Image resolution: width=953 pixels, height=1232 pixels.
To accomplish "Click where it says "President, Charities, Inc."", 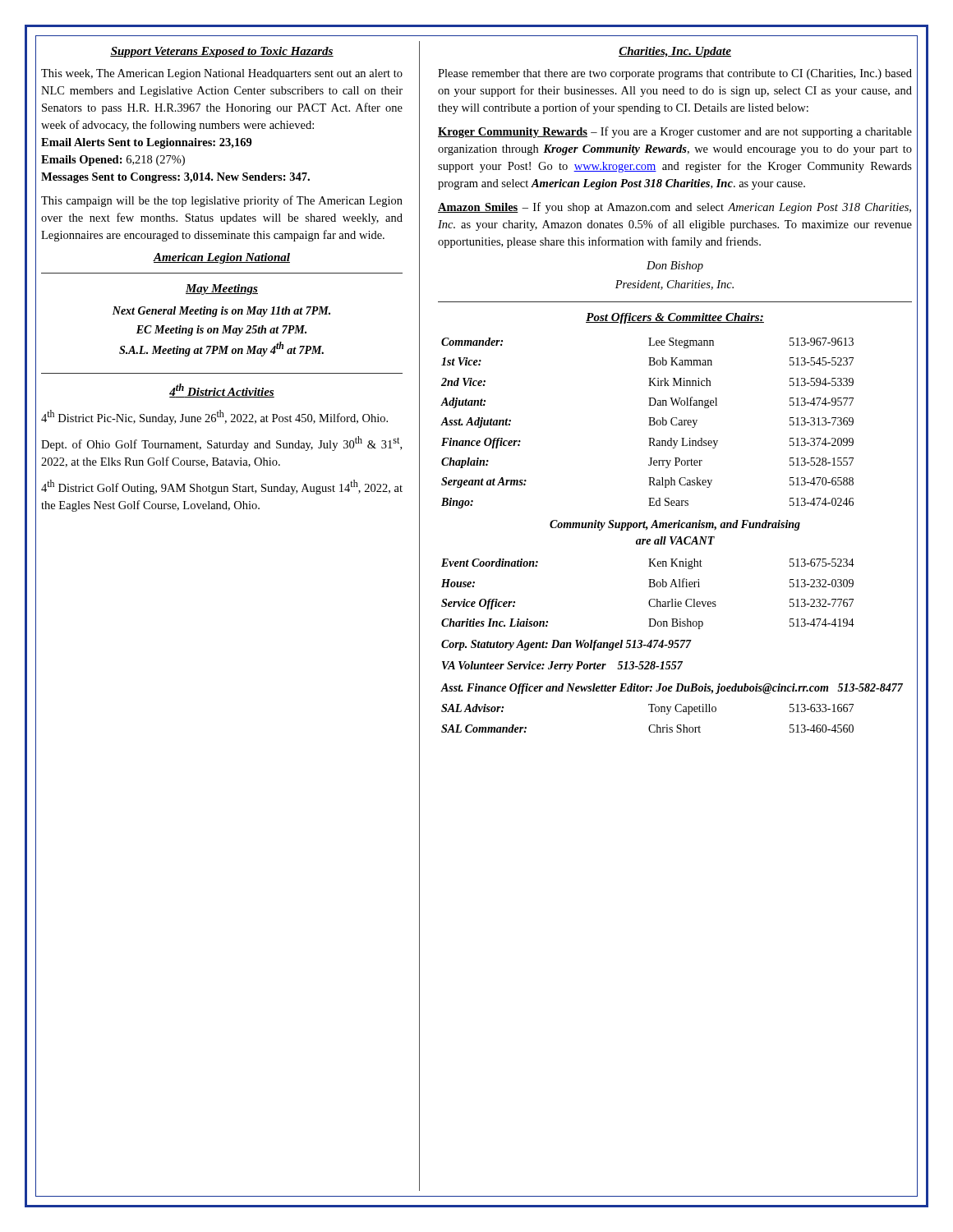I will 675,285.
